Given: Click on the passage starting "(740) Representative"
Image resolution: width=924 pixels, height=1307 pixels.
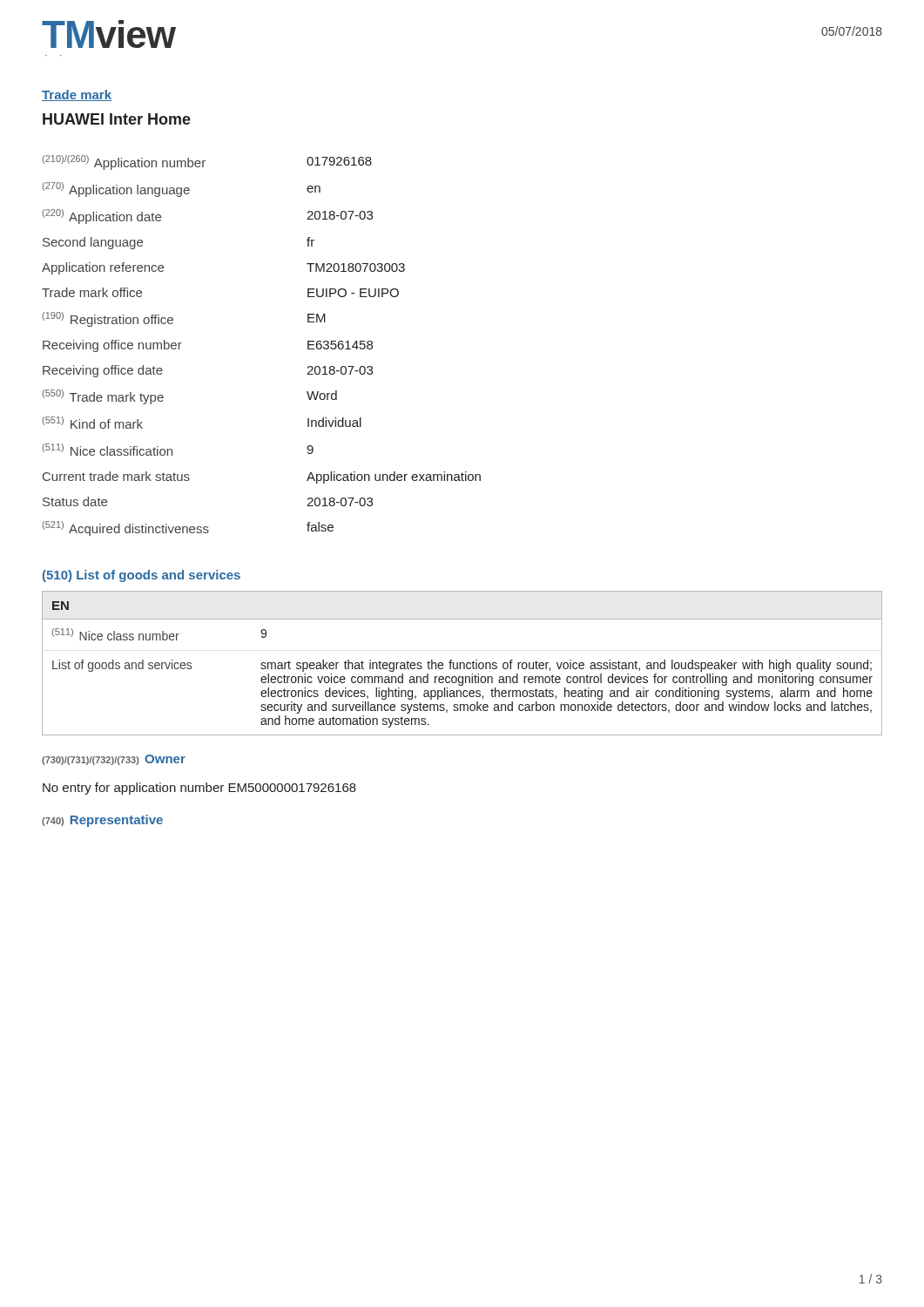Looking at the screenshot, I should (x=102, y=819).
